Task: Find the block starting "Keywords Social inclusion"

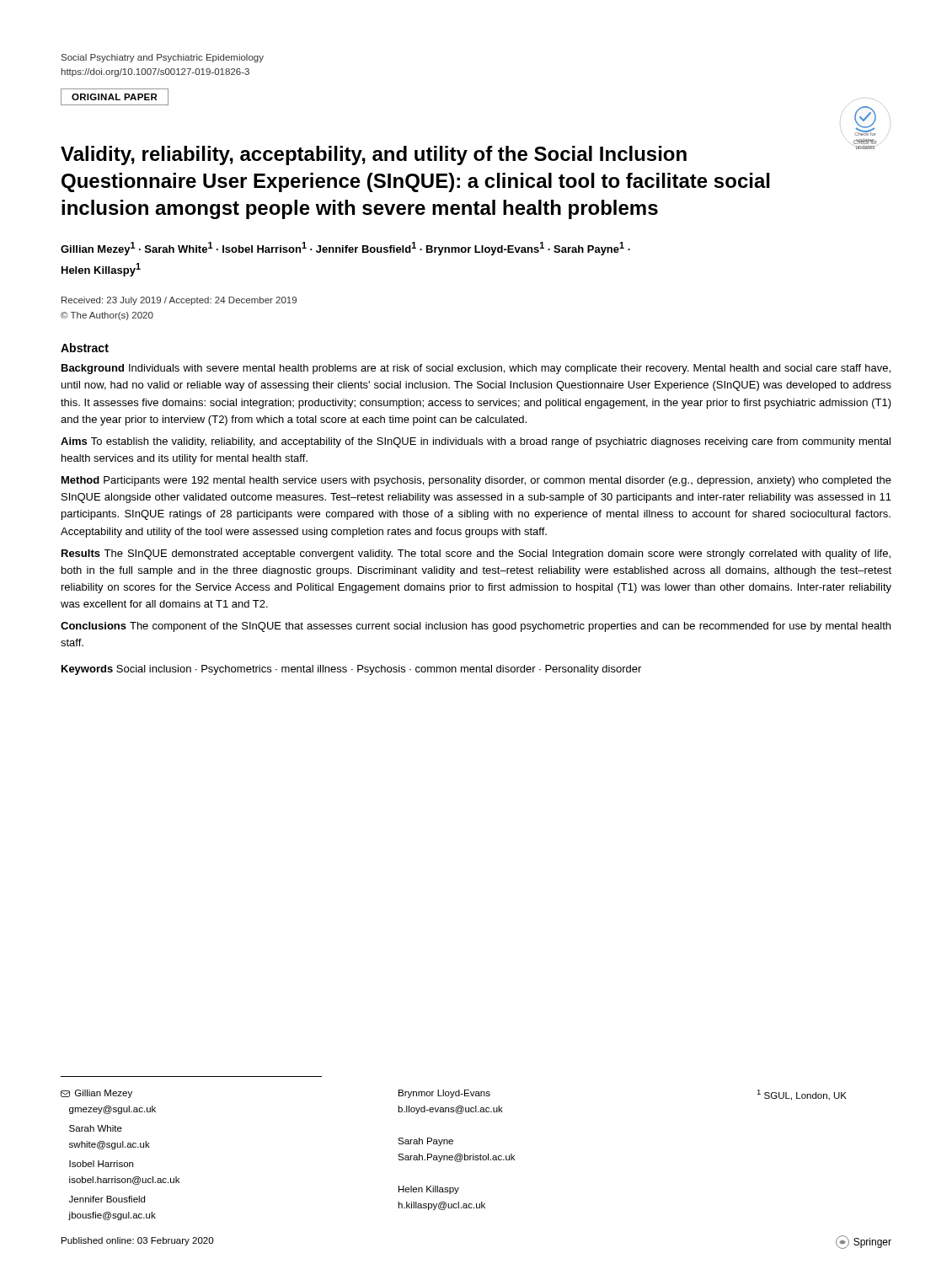Action: coord(351,668)
